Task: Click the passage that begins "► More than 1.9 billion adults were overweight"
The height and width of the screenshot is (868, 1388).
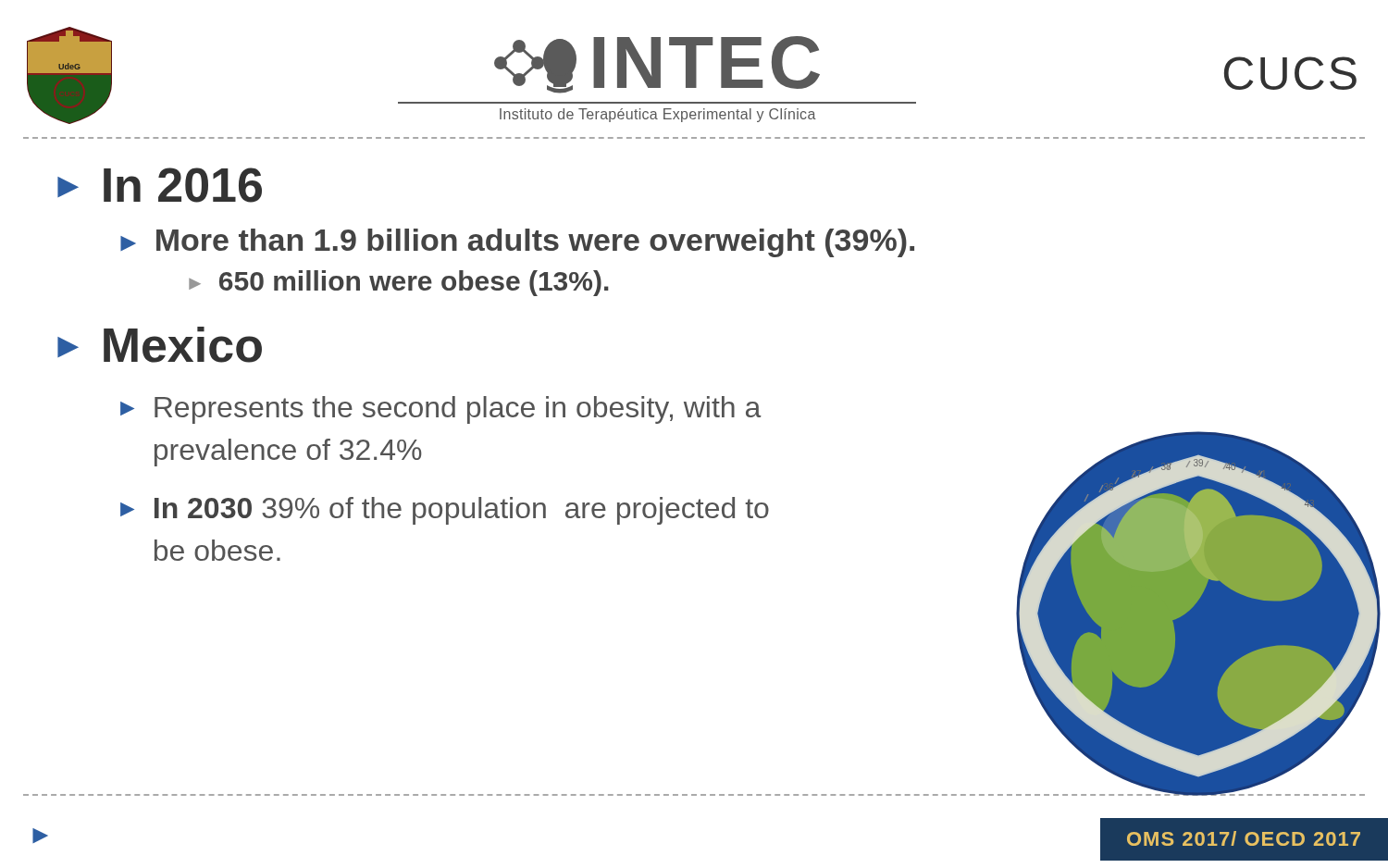Action: (516, 240)
